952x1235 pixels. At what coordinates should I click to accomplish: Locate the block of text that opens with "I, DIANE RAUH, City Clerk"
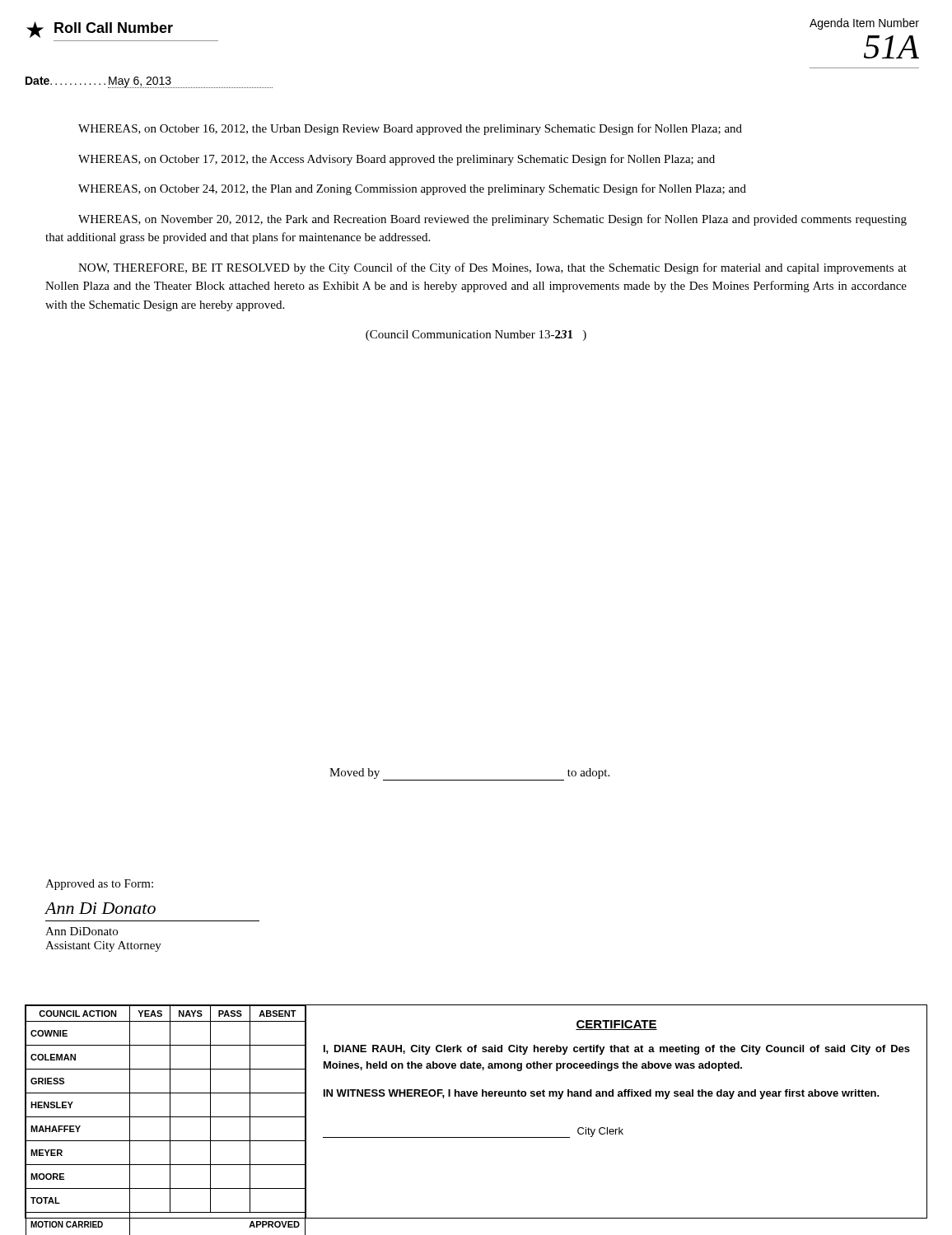pyautogui.click(x=616, y=1057)
